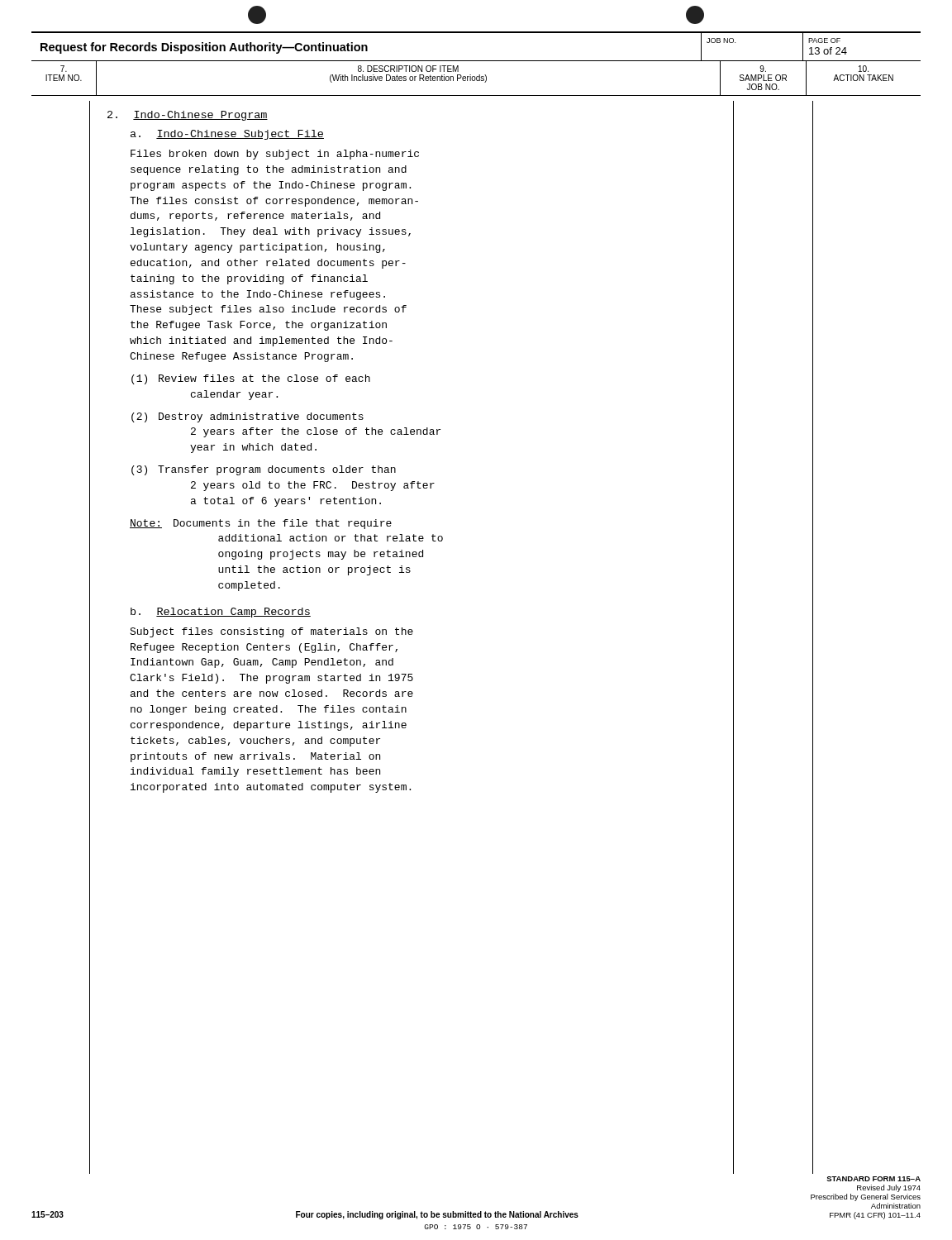This screenshot has width=952, height=1240.
Task: Click on the passage starting "(3) Transfer program documents older than 2 years"
Action: tap(282, 486)
